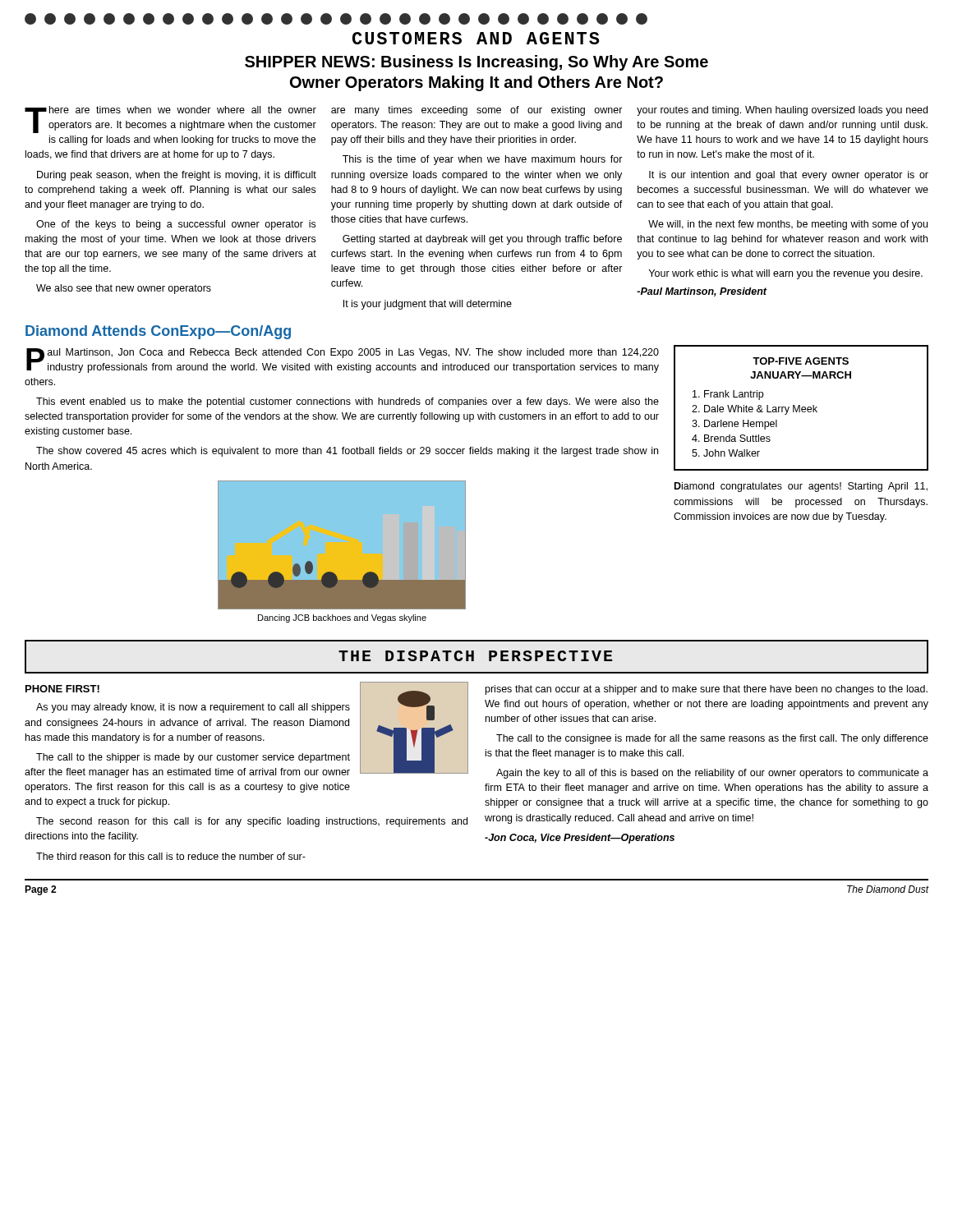Find the section header that says "THE DISPATCH PERSPECTIVE"
The image size is (953, 1232).
point(476,656)
